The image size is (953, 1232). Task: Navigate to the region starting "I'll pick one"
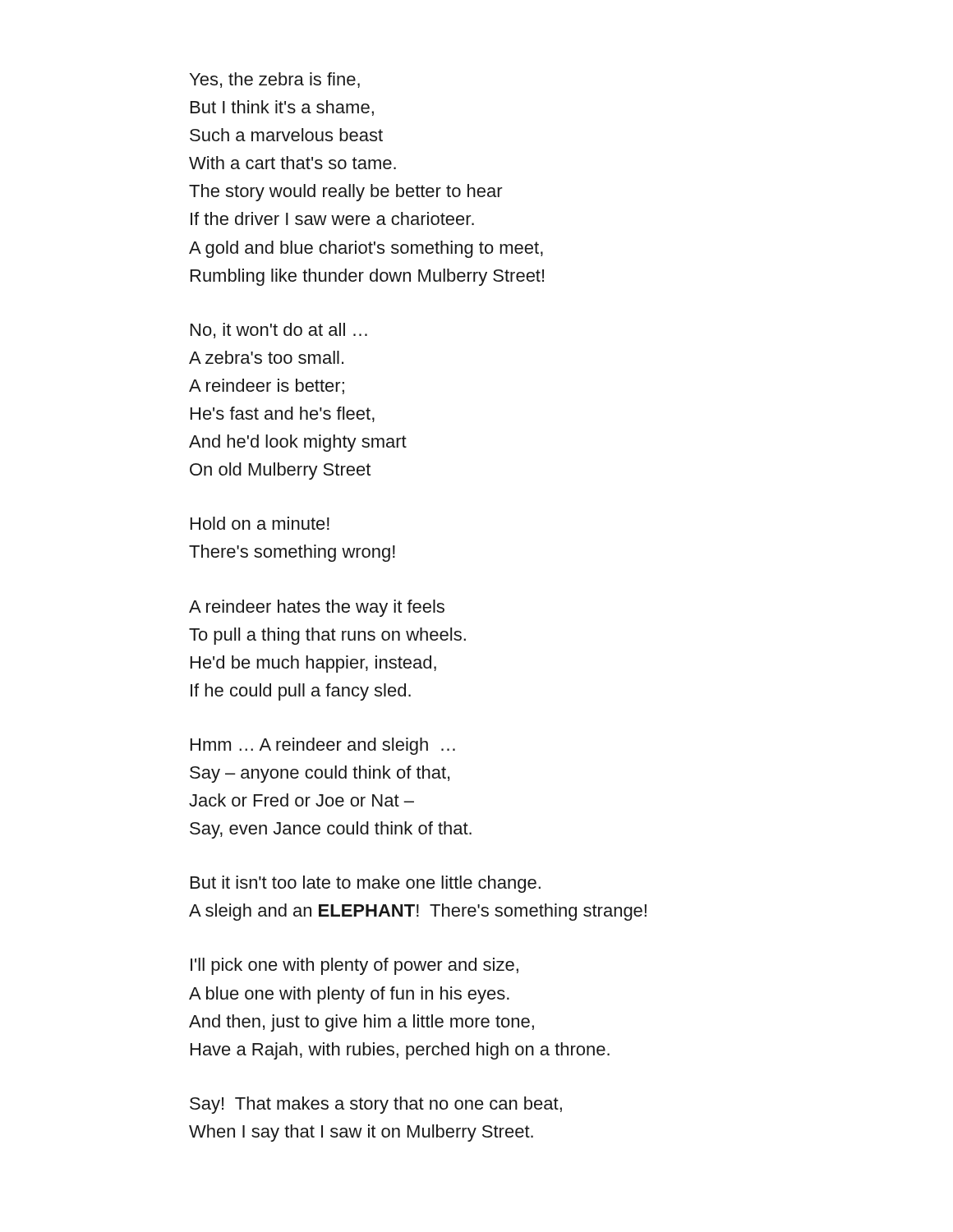400,1007
